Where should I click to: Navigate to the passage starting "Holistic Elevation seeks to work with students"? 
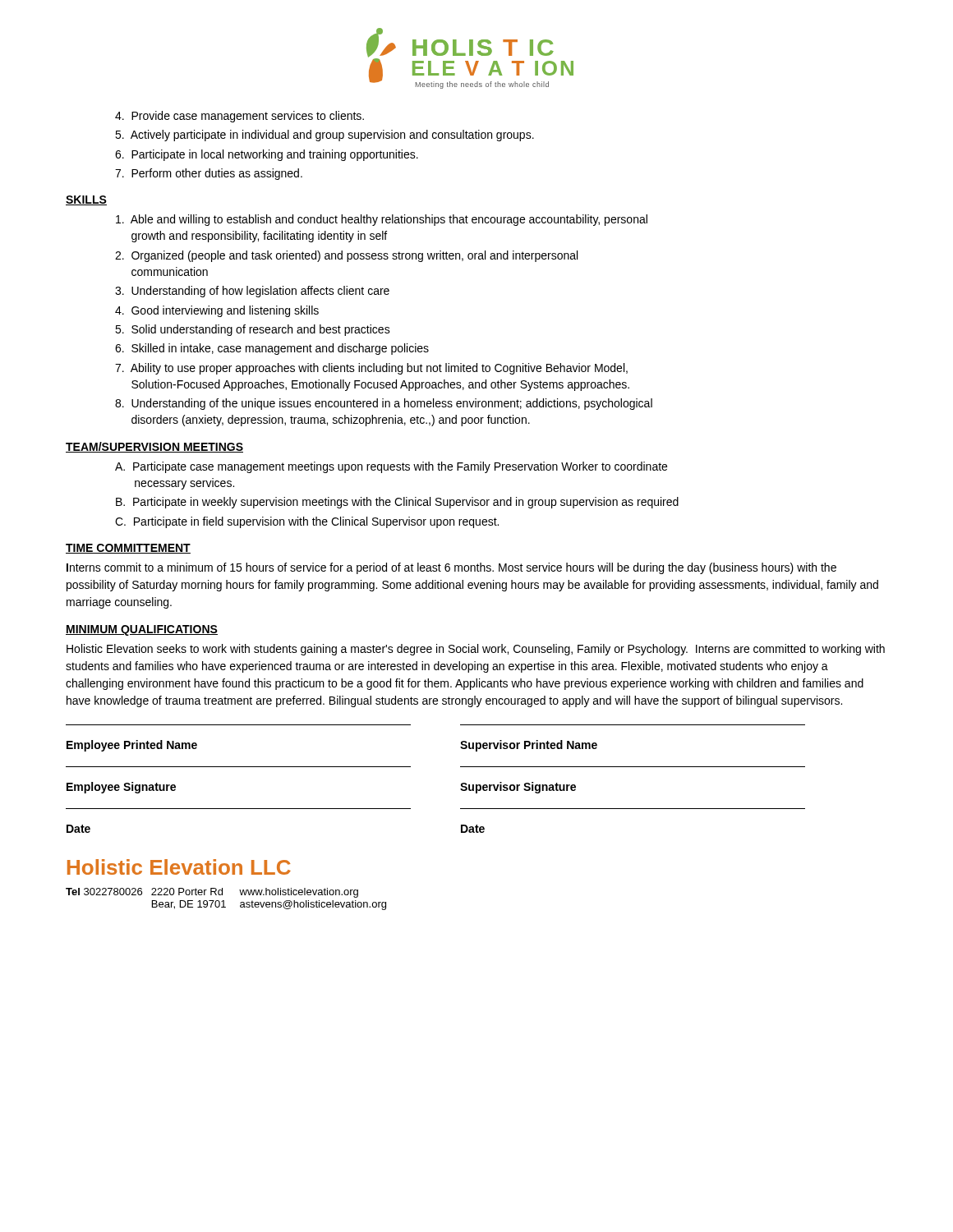(x=476, y=675)
